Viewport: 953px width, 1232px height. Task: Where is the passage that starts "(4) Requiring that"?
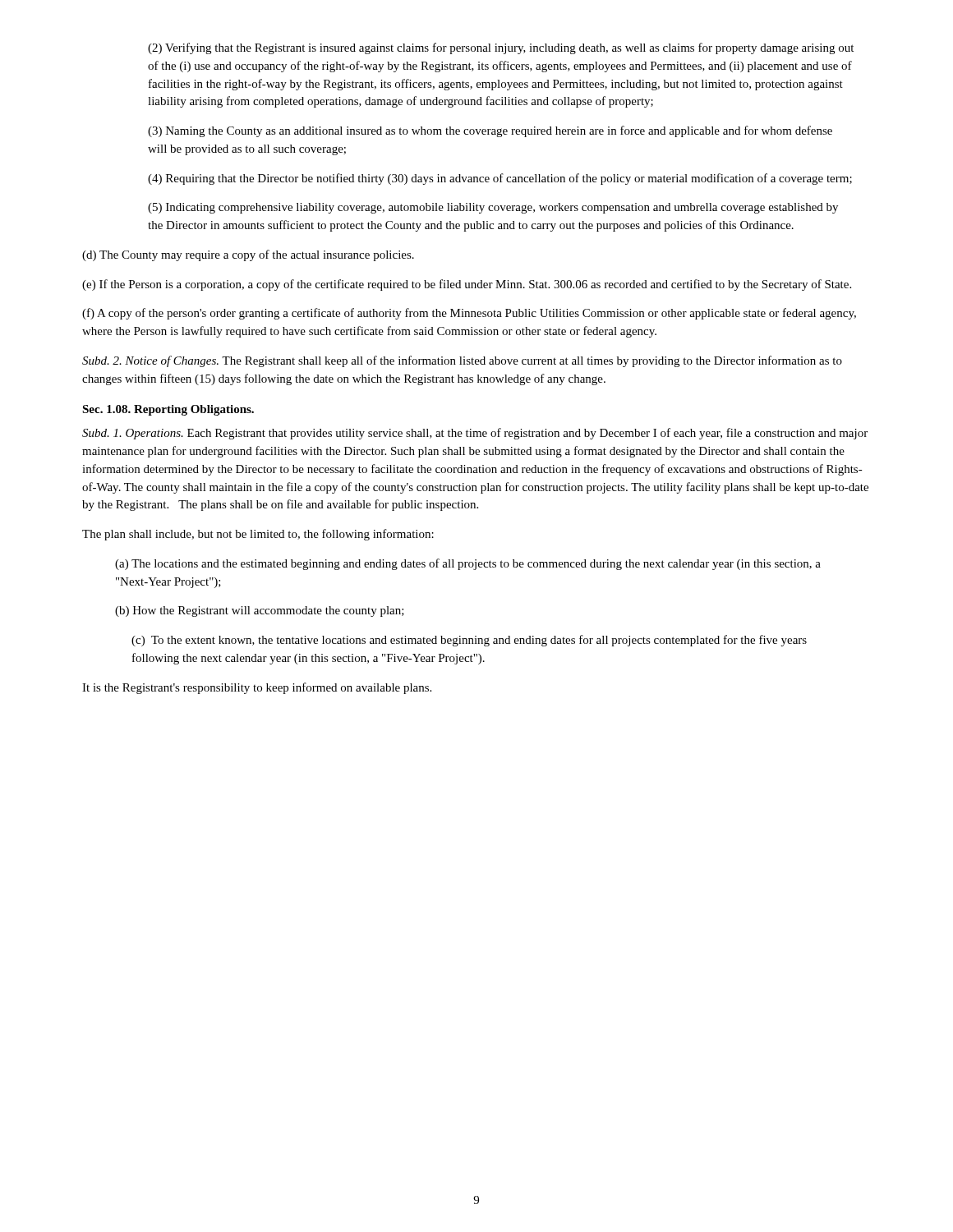(x=500, y=178)
